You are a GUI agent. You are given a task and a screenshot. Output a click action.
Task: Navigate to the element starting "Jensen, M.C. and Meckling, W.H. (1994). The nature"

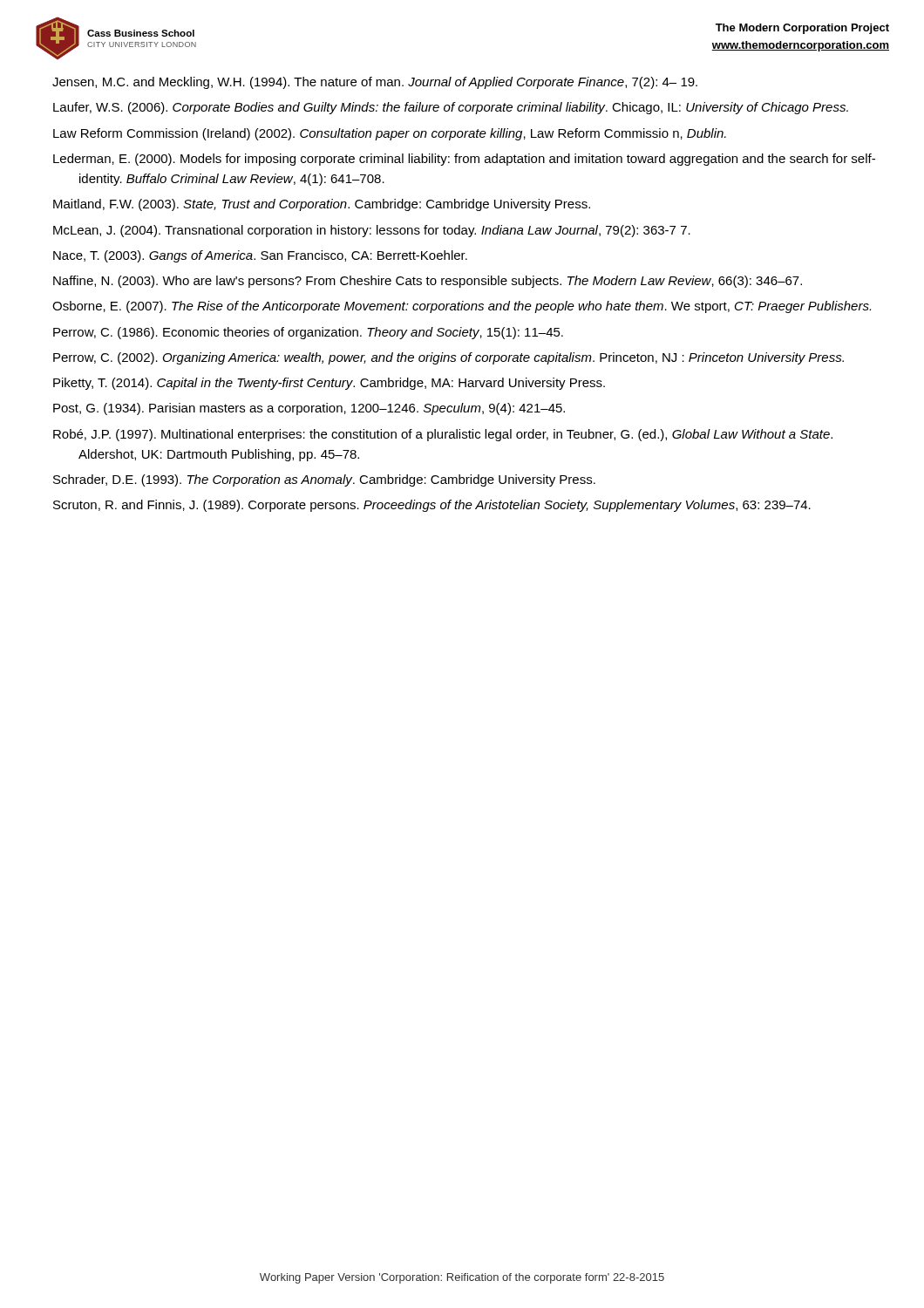(x=375, y=82)
